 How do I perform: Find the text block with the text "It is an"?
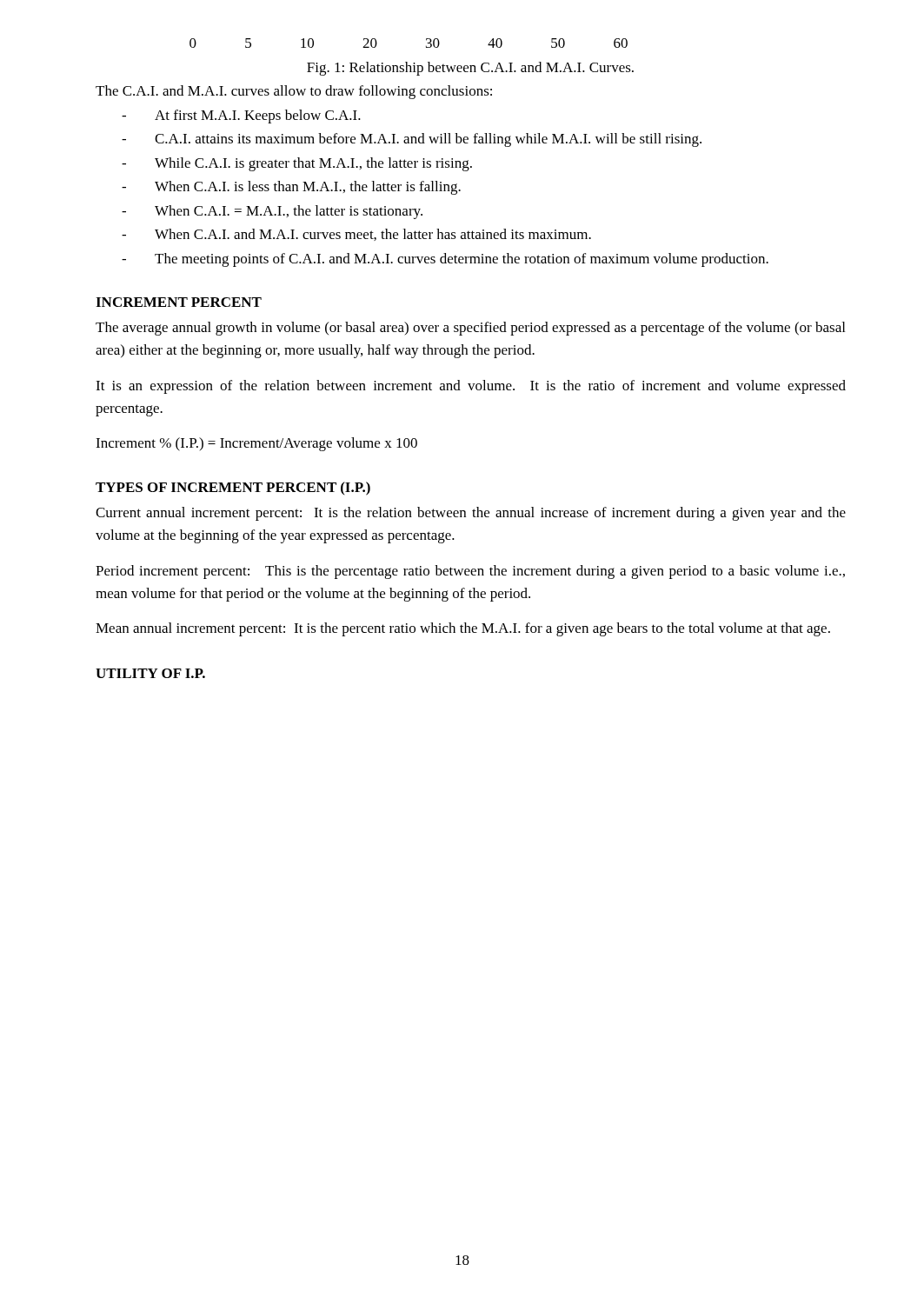click(471, 397)
